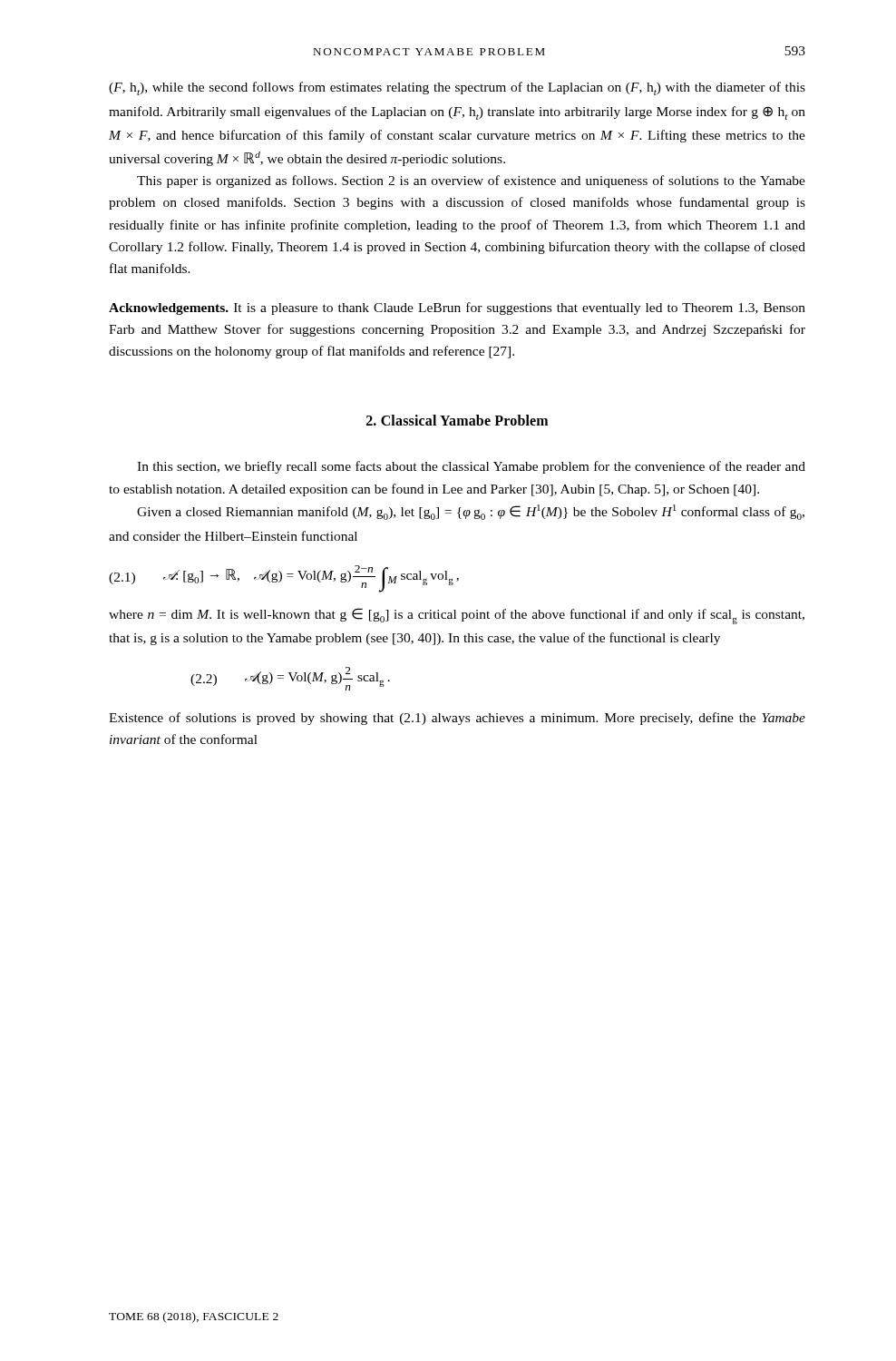Locate the block starting "2. Classical Yamabe Problem"
This screenshot has width=896, height=1361.
457,420
